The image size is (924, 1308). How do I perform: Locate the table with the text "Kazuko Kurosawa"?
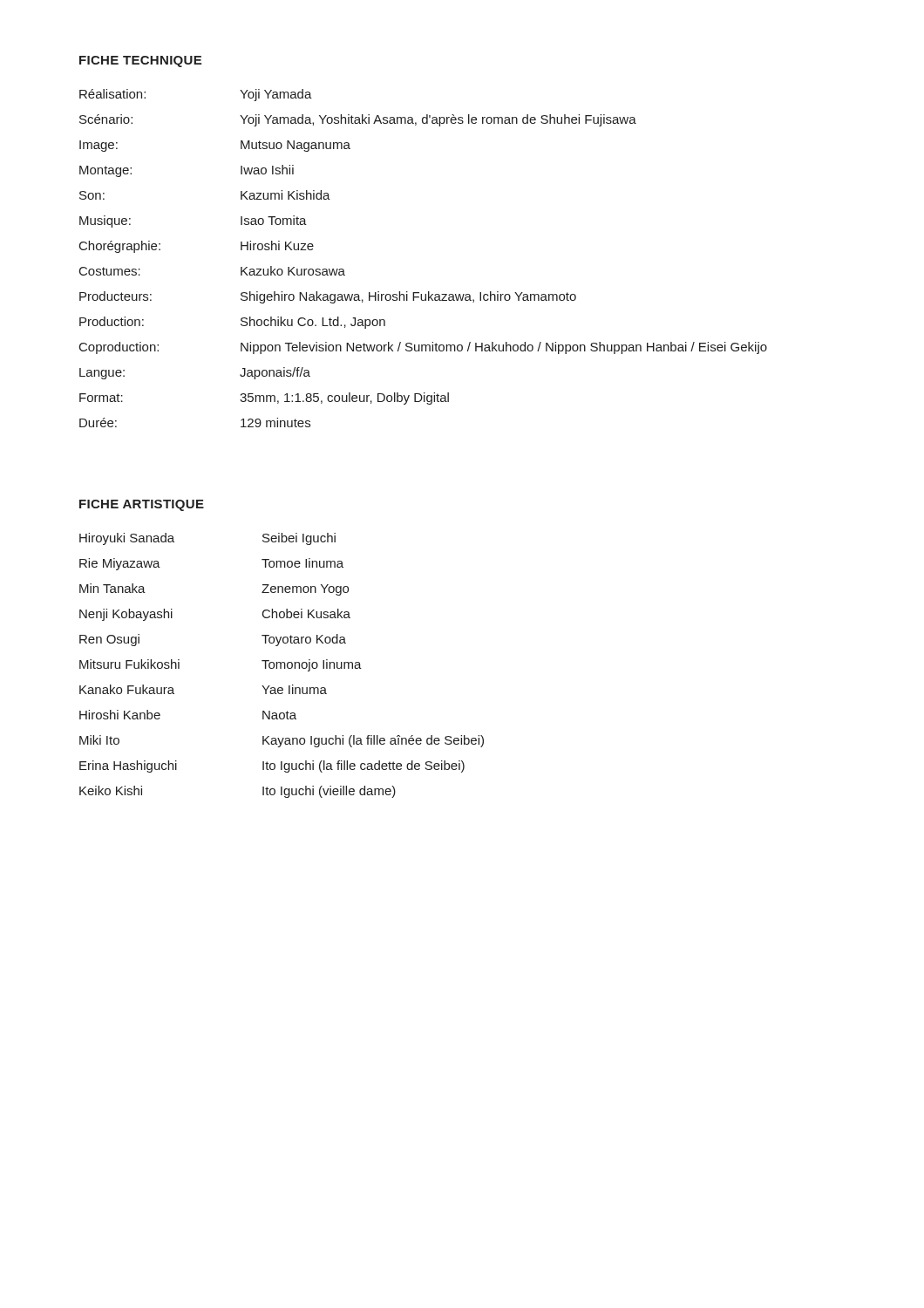pyautogui.click(x=458, y=258)
